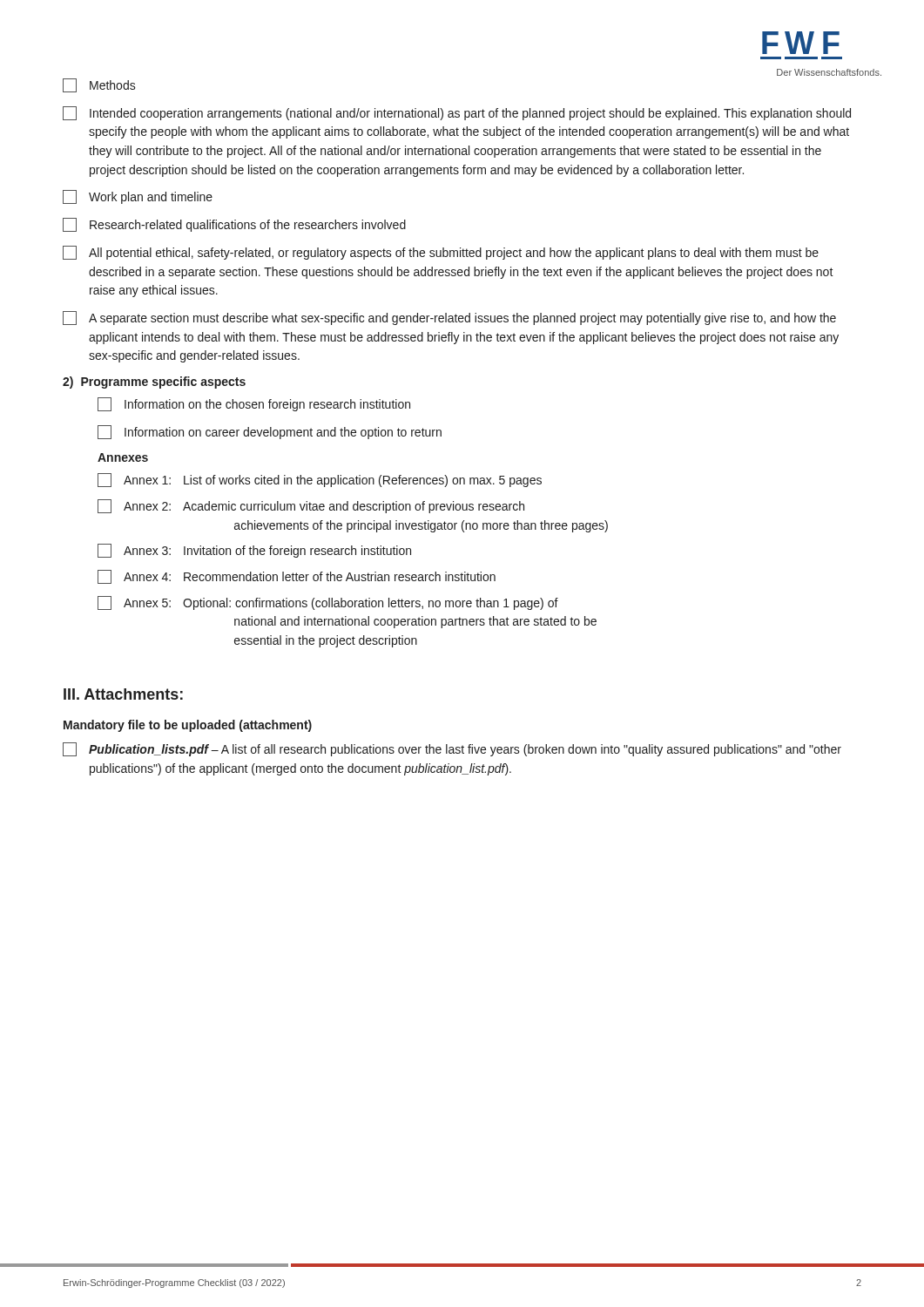
Task: Click on the list item containing "Information on career development and the option"
Action: pos(270,433)
